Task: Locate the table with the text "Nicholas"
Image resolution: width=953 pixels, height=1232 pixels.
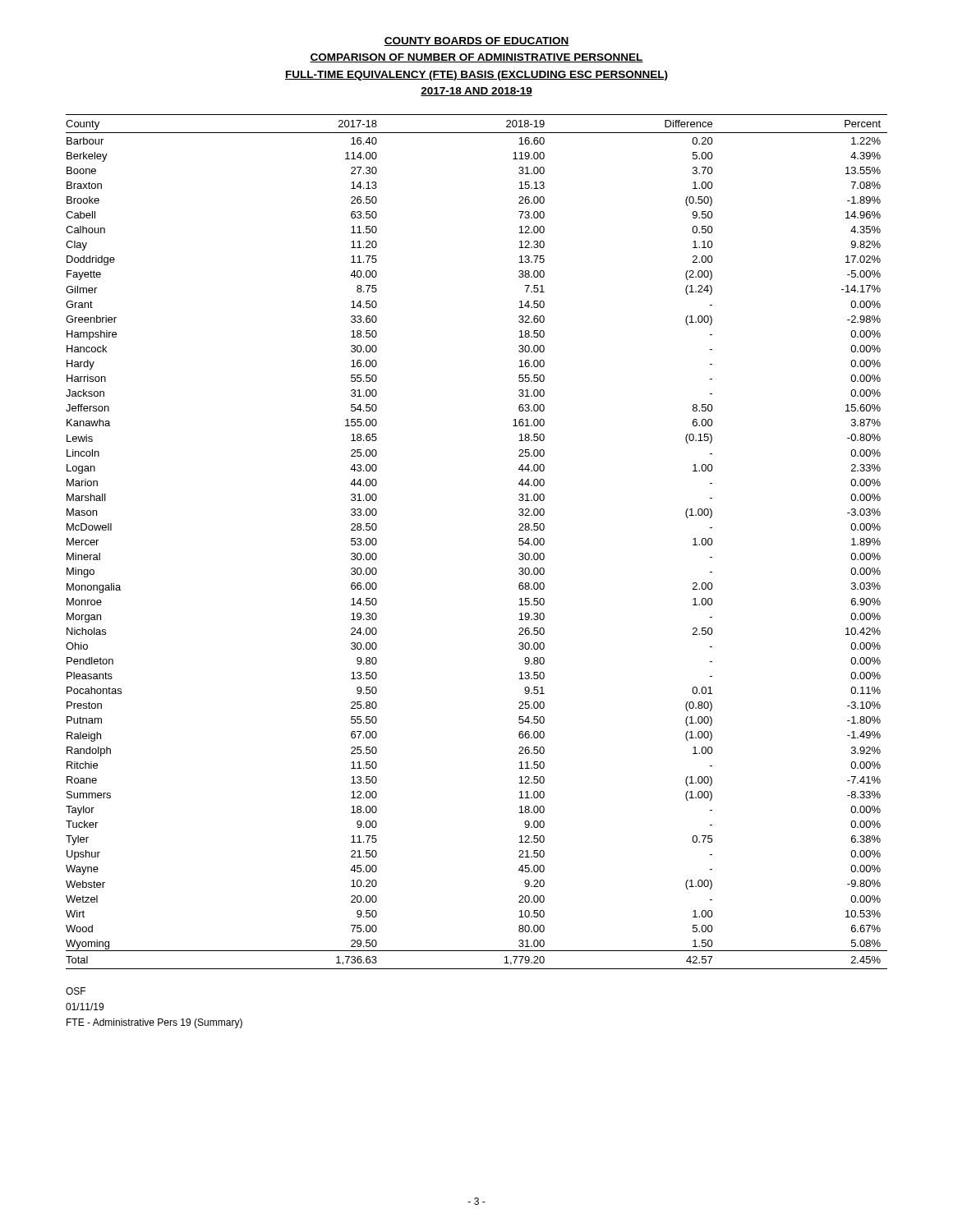Action: click(476, 542)
